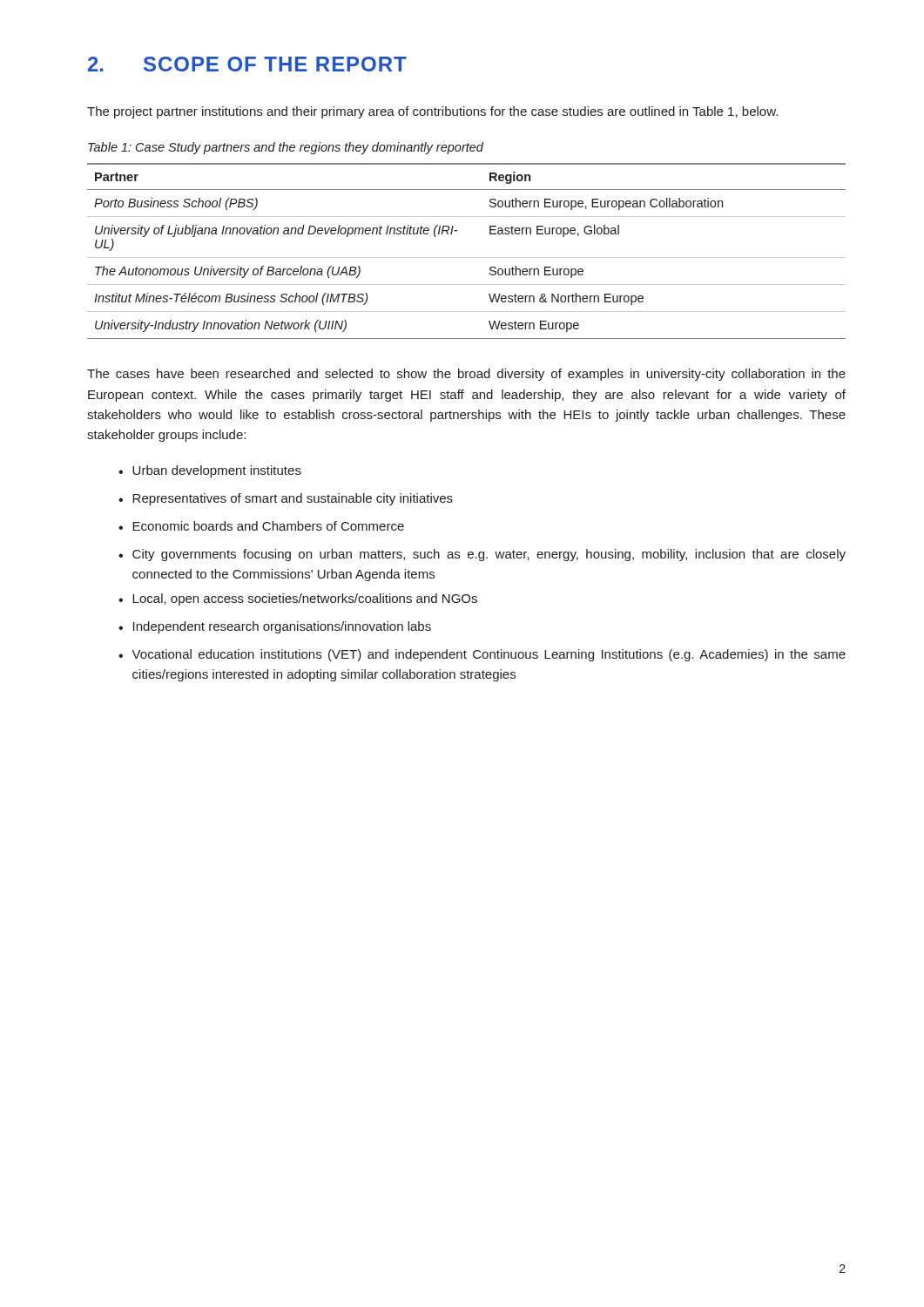This screenshot has width=924, height=1307.
Task: Locate the block of text that opens with "• City governments"
Action: point(482,564)
